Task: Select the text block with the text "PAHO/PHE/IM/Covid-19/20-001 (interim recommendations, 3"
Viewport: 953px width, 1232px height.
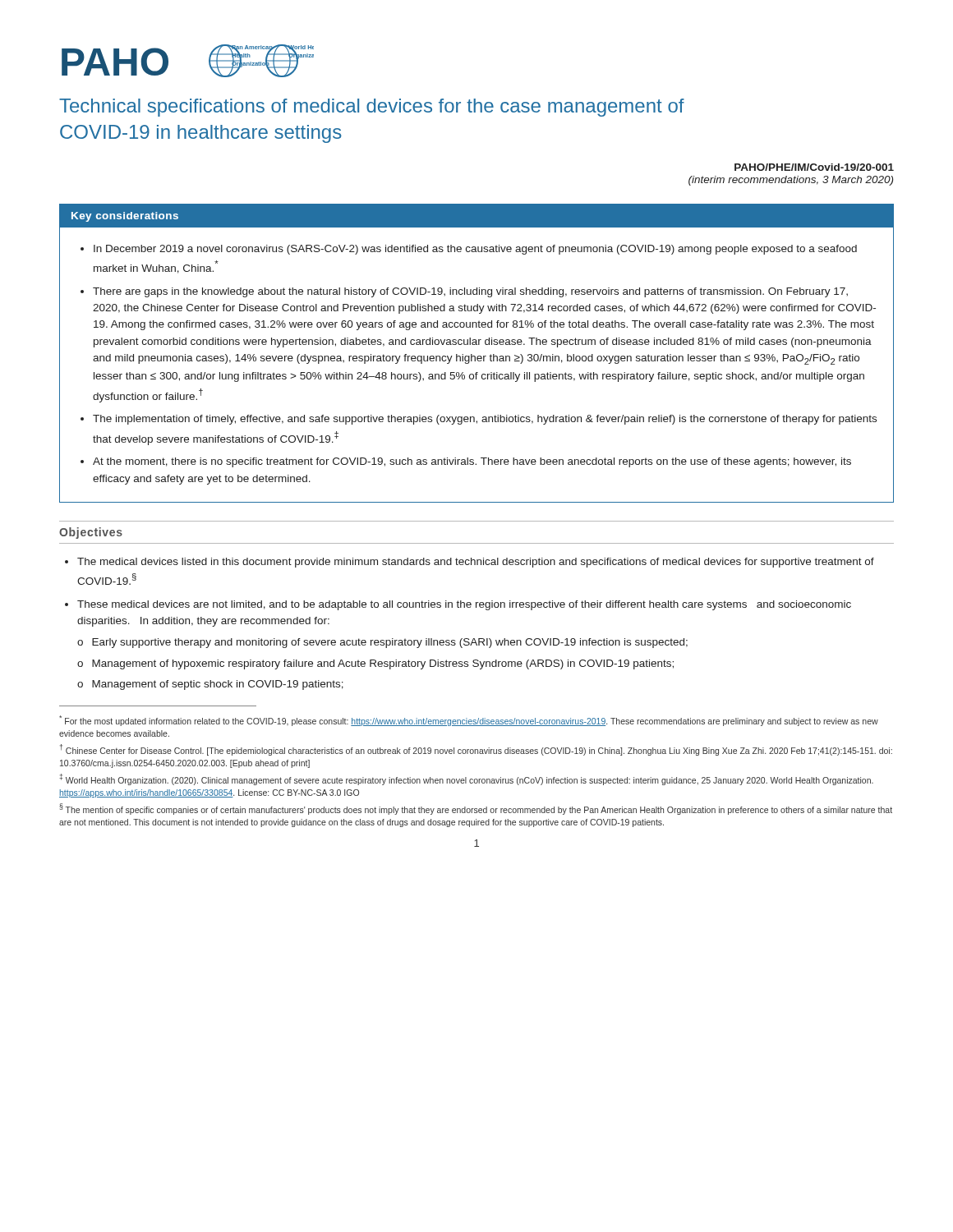Action: pos(814,167)
